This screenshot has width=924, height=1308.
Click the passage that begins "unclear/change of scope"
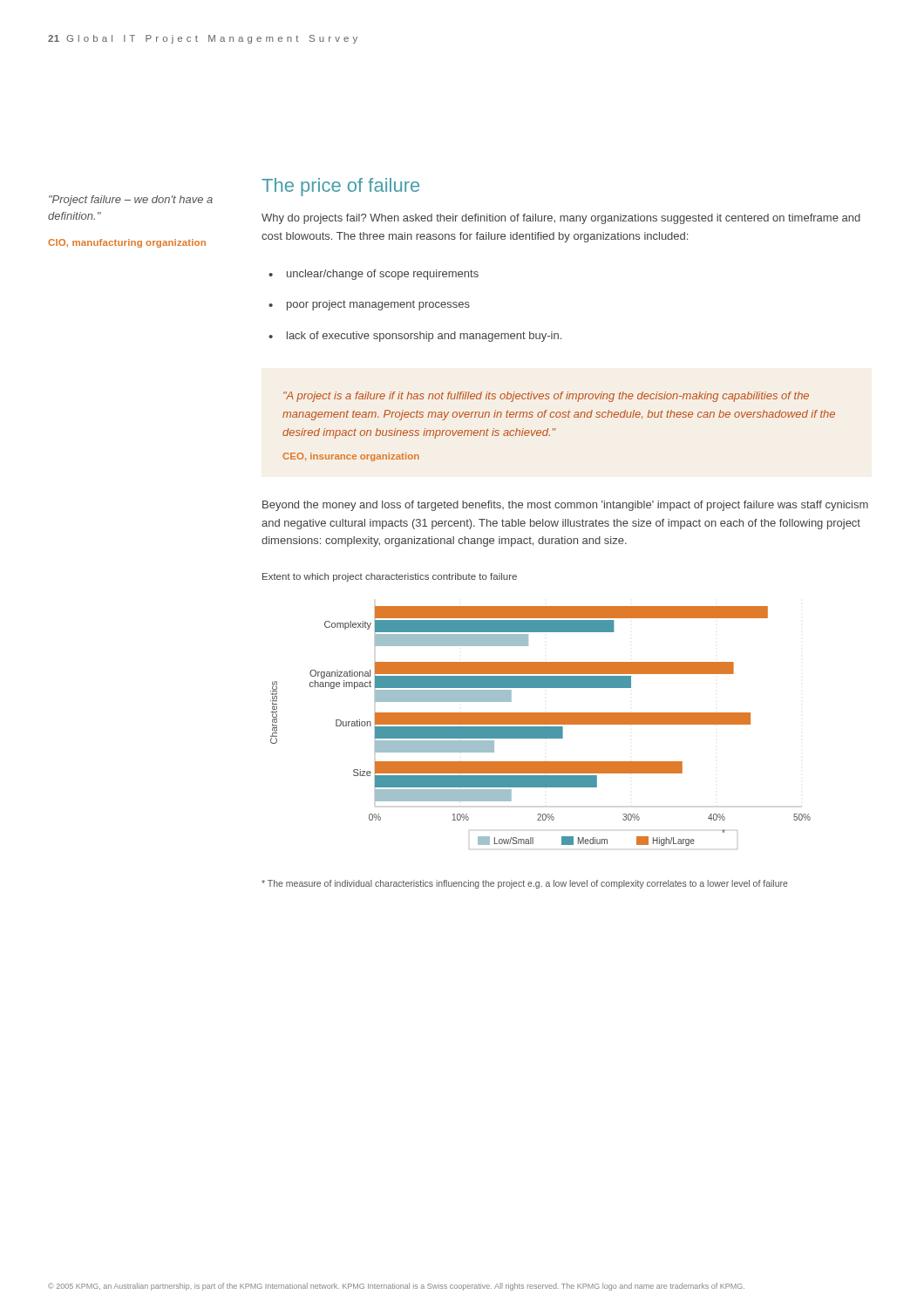(x=382, y=273)
